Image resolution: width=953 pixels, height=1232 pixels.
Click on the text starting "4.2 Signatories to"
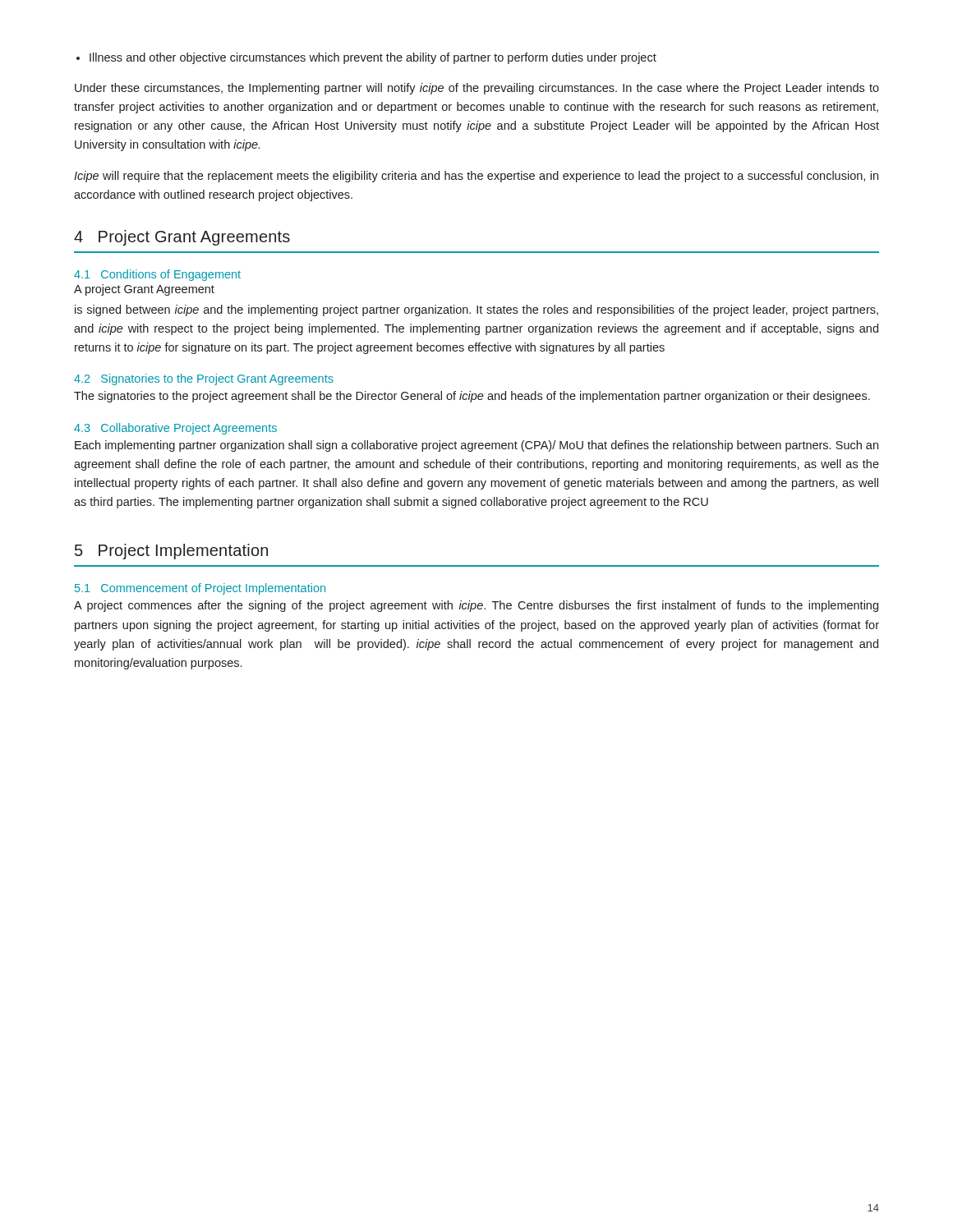204,379
